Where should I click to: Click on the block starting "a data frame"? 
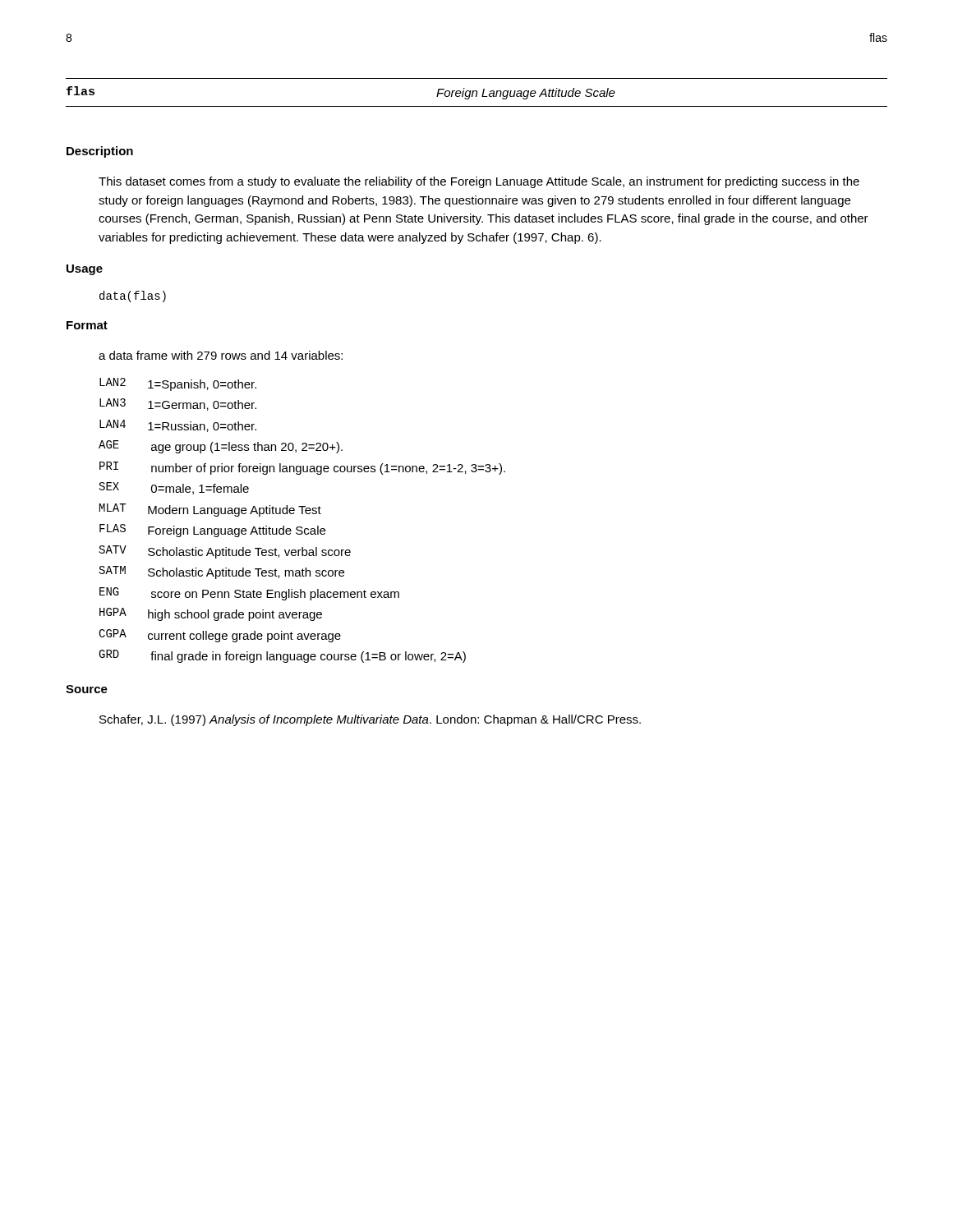tap(221, 355)
